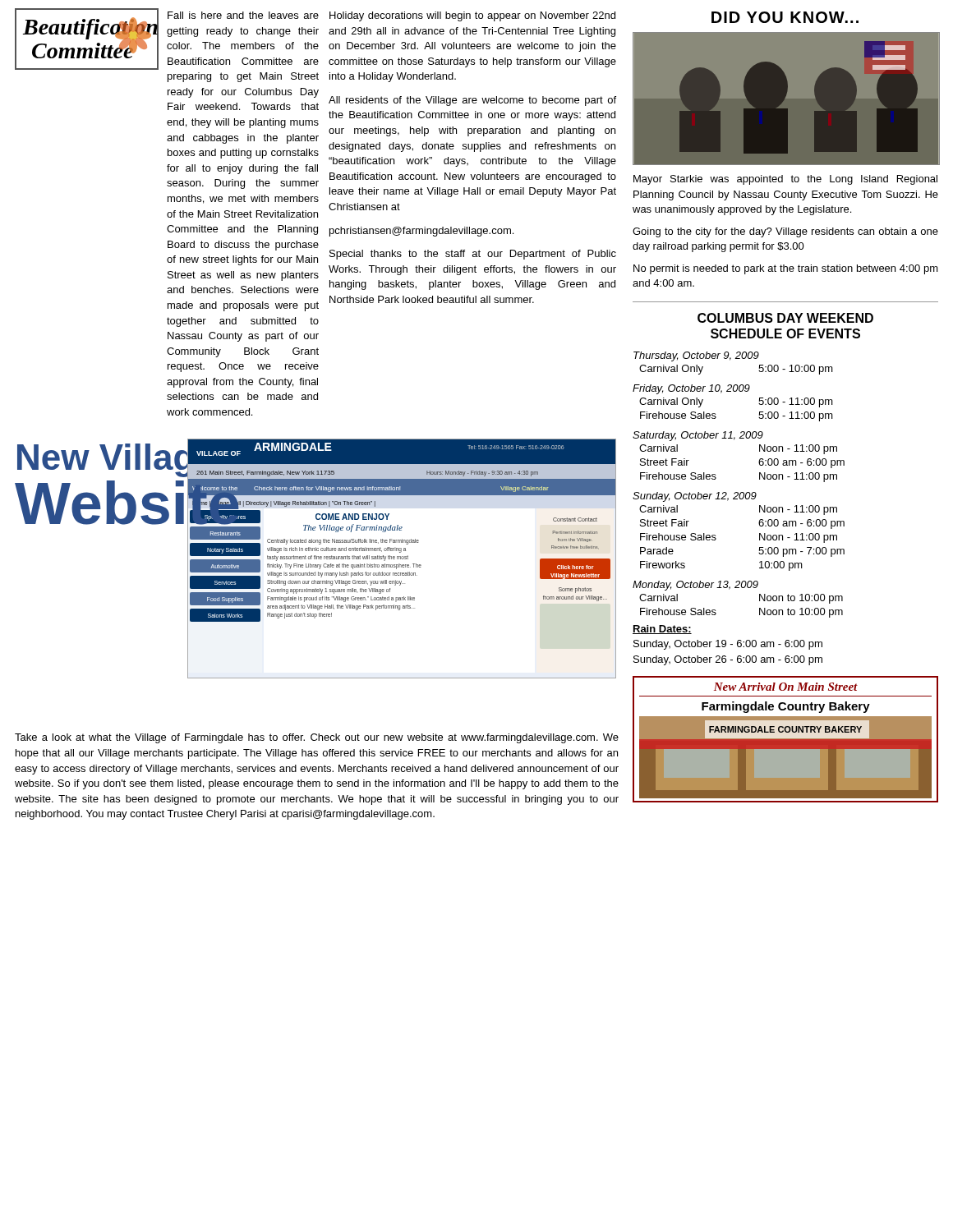Viewport: 953px width, 1232px height.
Task: Locate the block starting "COLUMBUS DAY WEEKENDSCHEDULE OF EVENTS"
Action: click(x=785, y=326)
